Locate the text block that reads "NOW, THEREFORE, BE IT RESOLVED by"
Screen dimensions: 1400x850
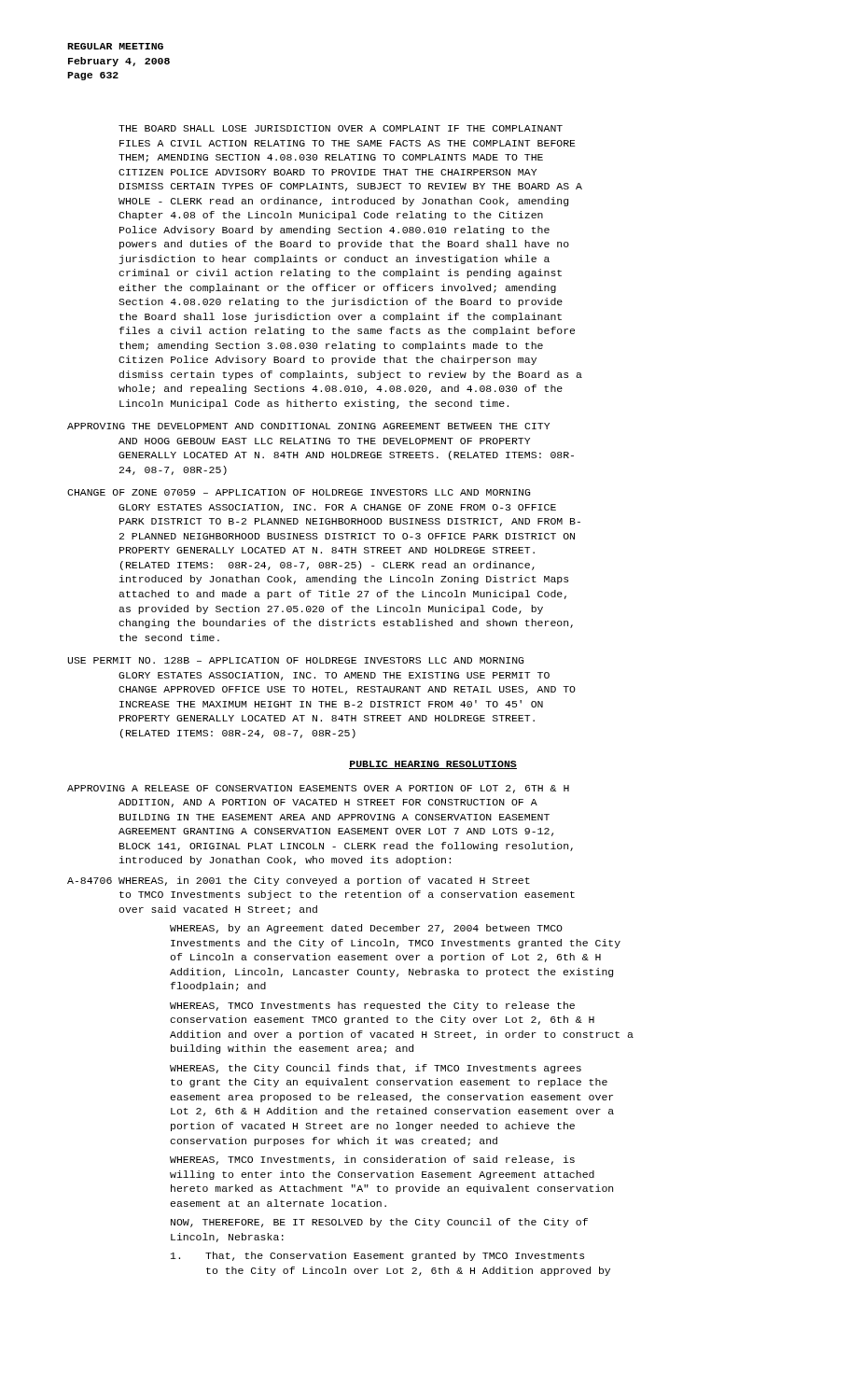(379, 1229)
